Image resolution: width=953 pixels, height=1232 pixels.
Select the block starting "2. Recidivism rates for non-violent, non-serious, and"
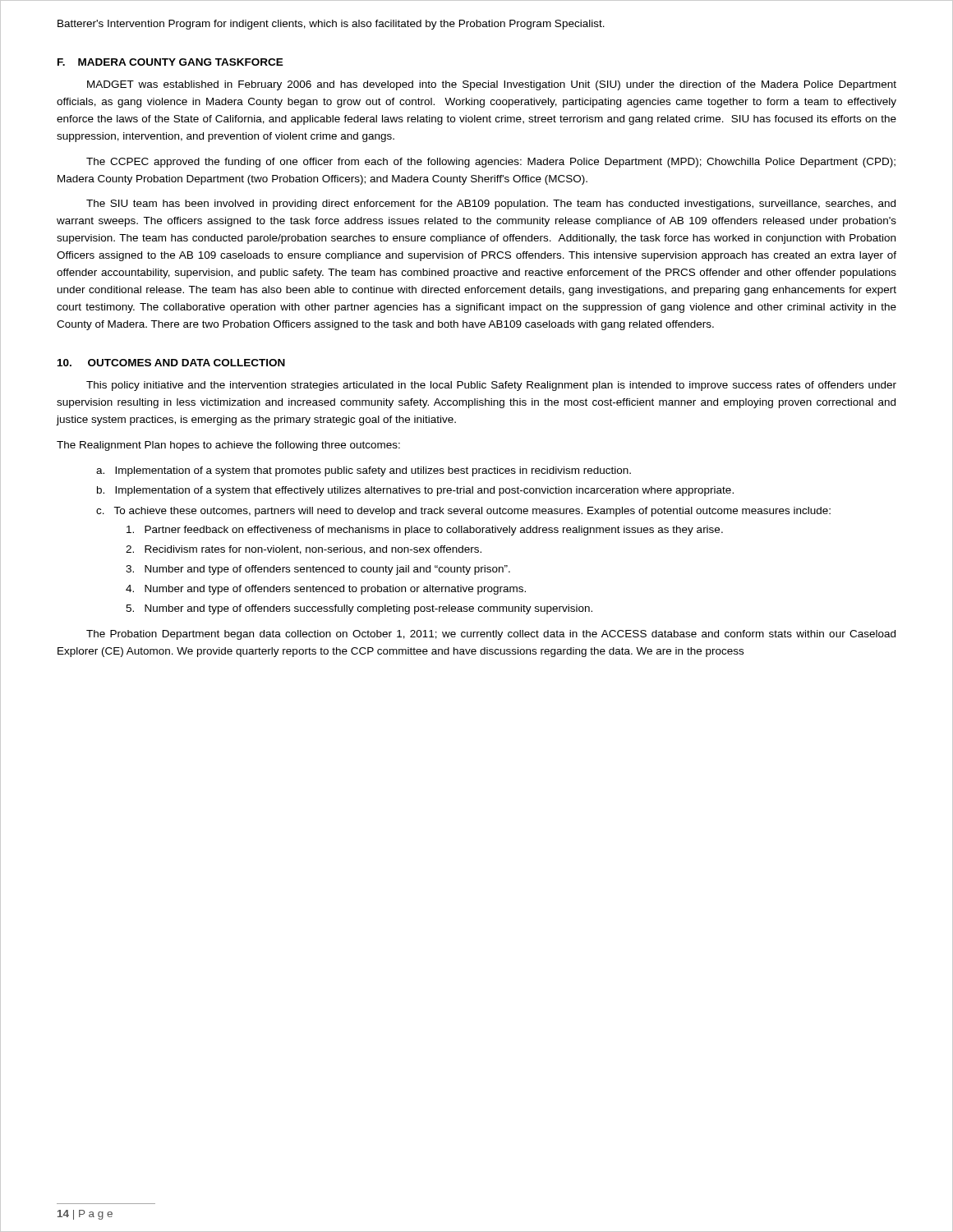click(304, 549)
